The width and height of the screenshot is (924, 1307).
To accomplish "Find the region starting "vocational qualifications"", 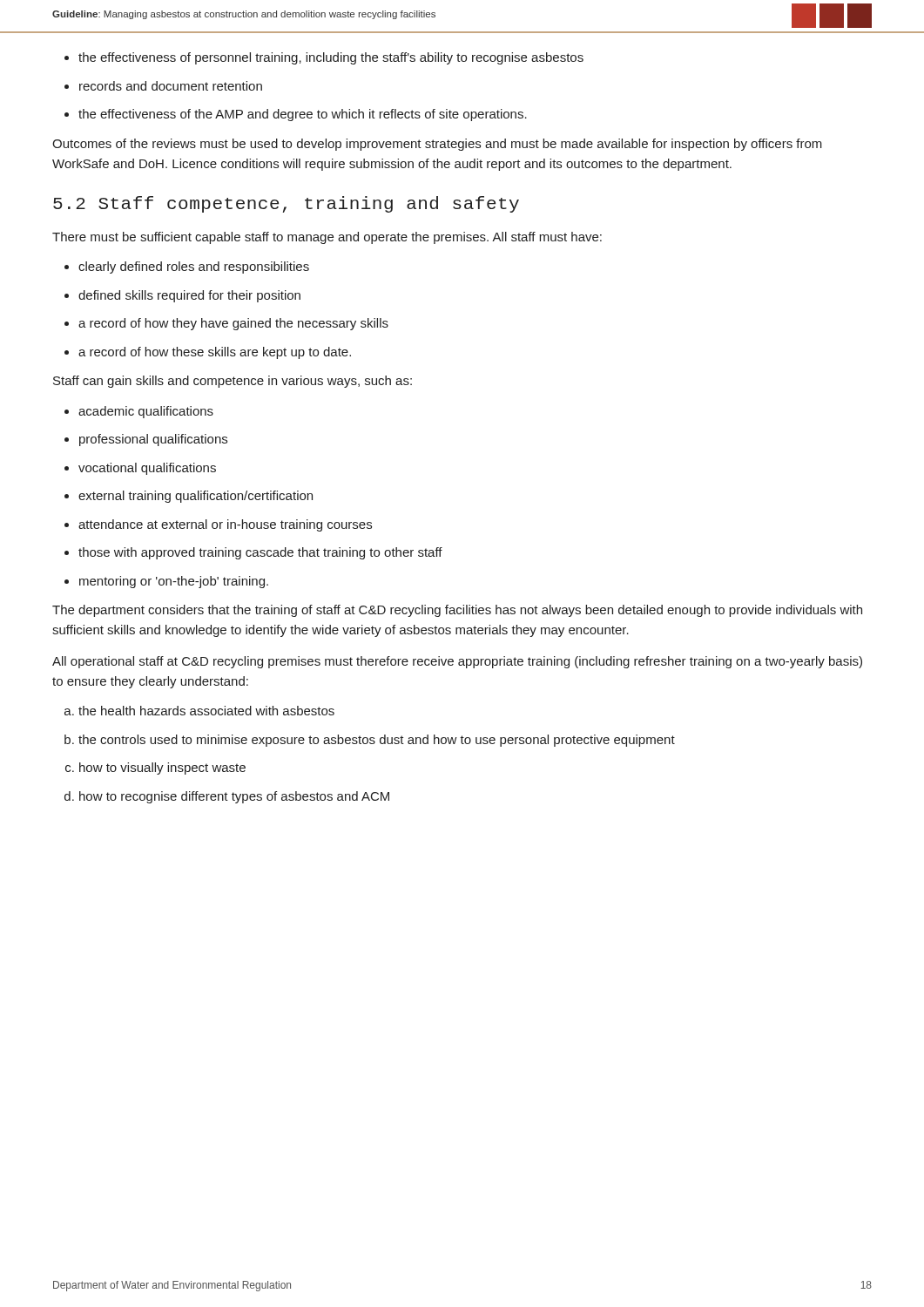I will (147, 467).
